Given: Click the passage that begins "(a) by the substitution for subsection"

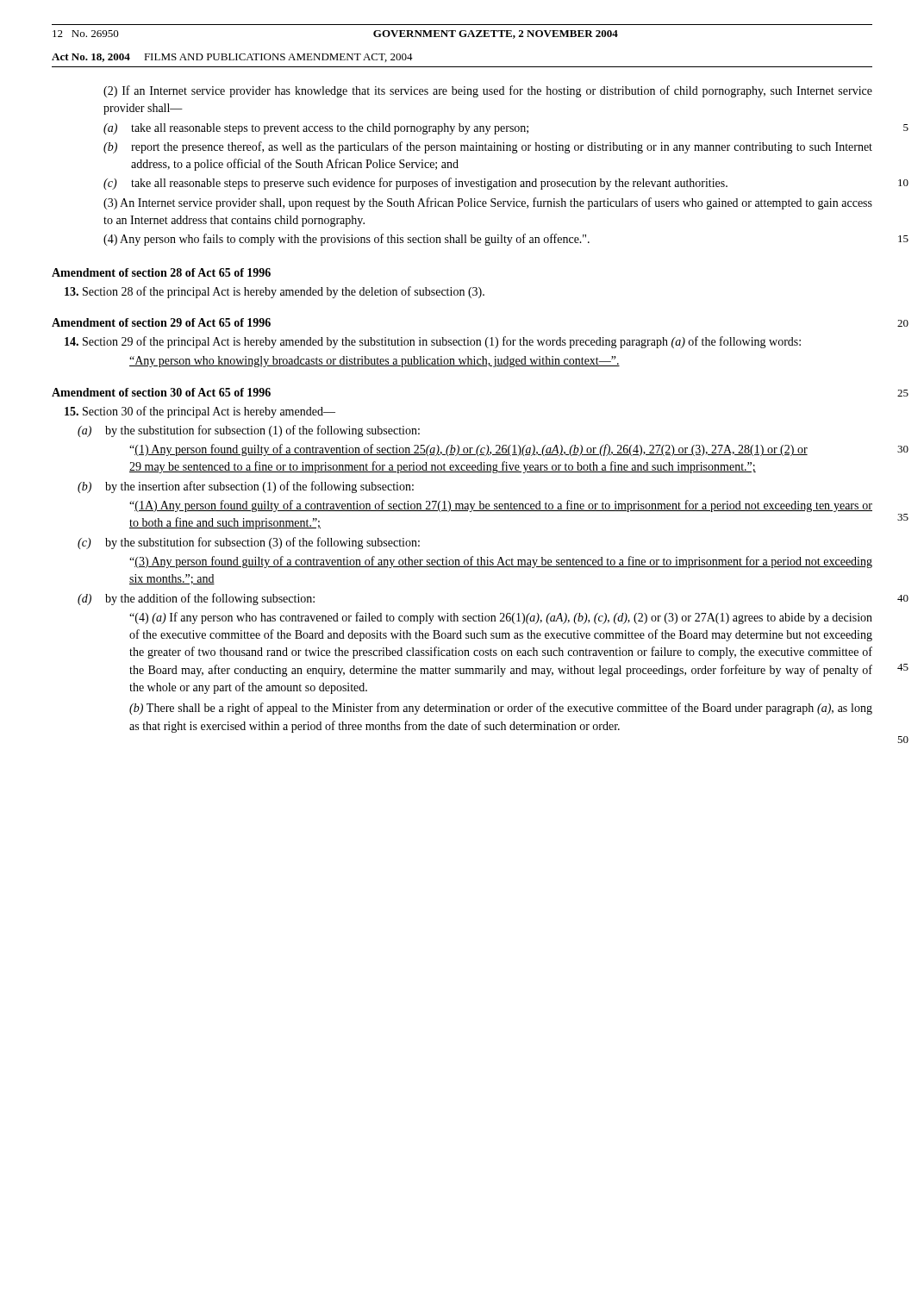Looking at the screenshot, I should tap(475, 449).
